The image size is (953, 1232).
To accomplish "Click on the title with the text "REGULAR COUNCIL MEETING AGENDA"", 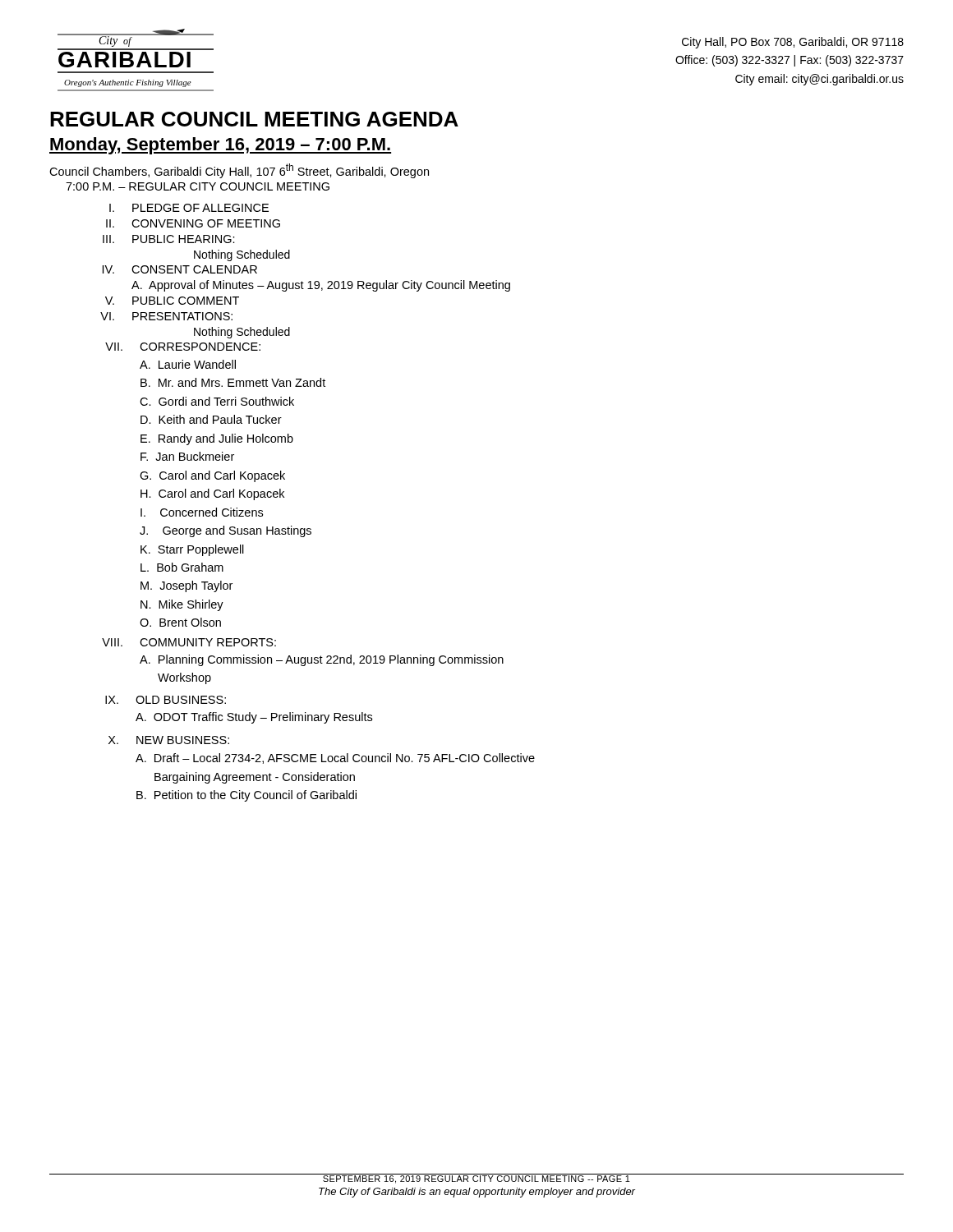I will (x=254, y=119).
